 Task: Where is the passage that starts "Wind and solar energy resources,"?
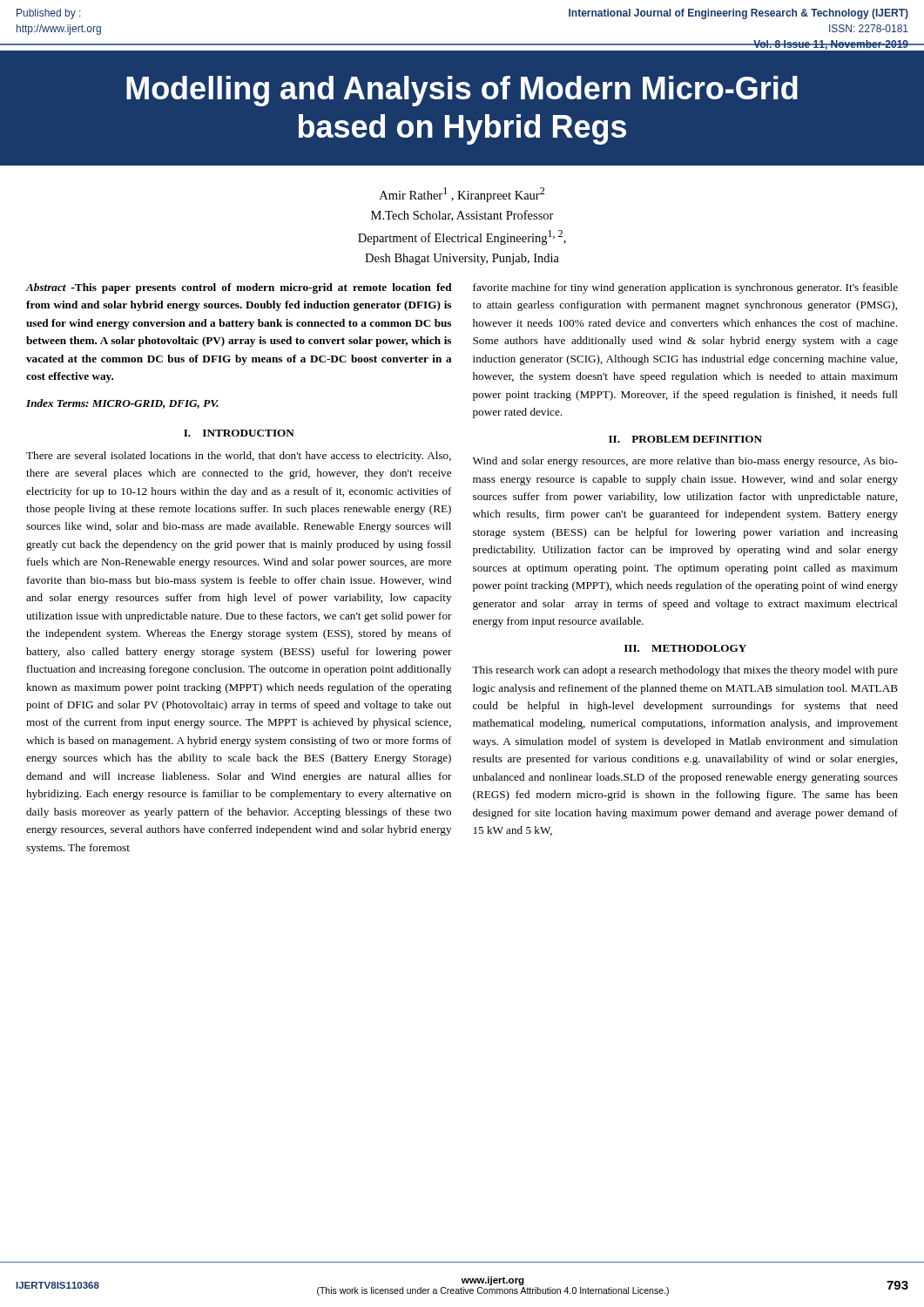[685, 541]
